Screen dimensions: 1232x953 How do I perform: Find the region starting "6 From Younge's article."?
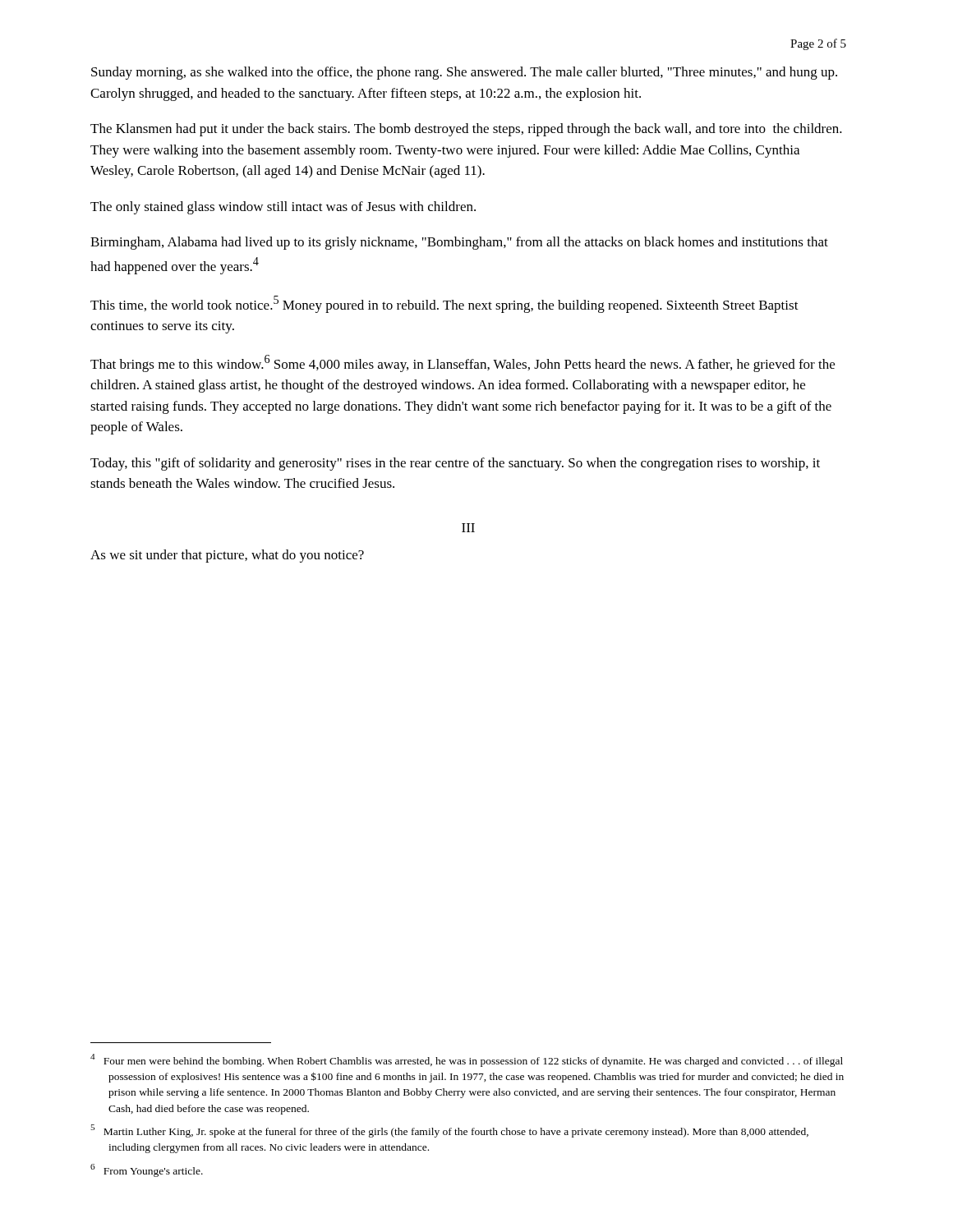coord(147,1169)
